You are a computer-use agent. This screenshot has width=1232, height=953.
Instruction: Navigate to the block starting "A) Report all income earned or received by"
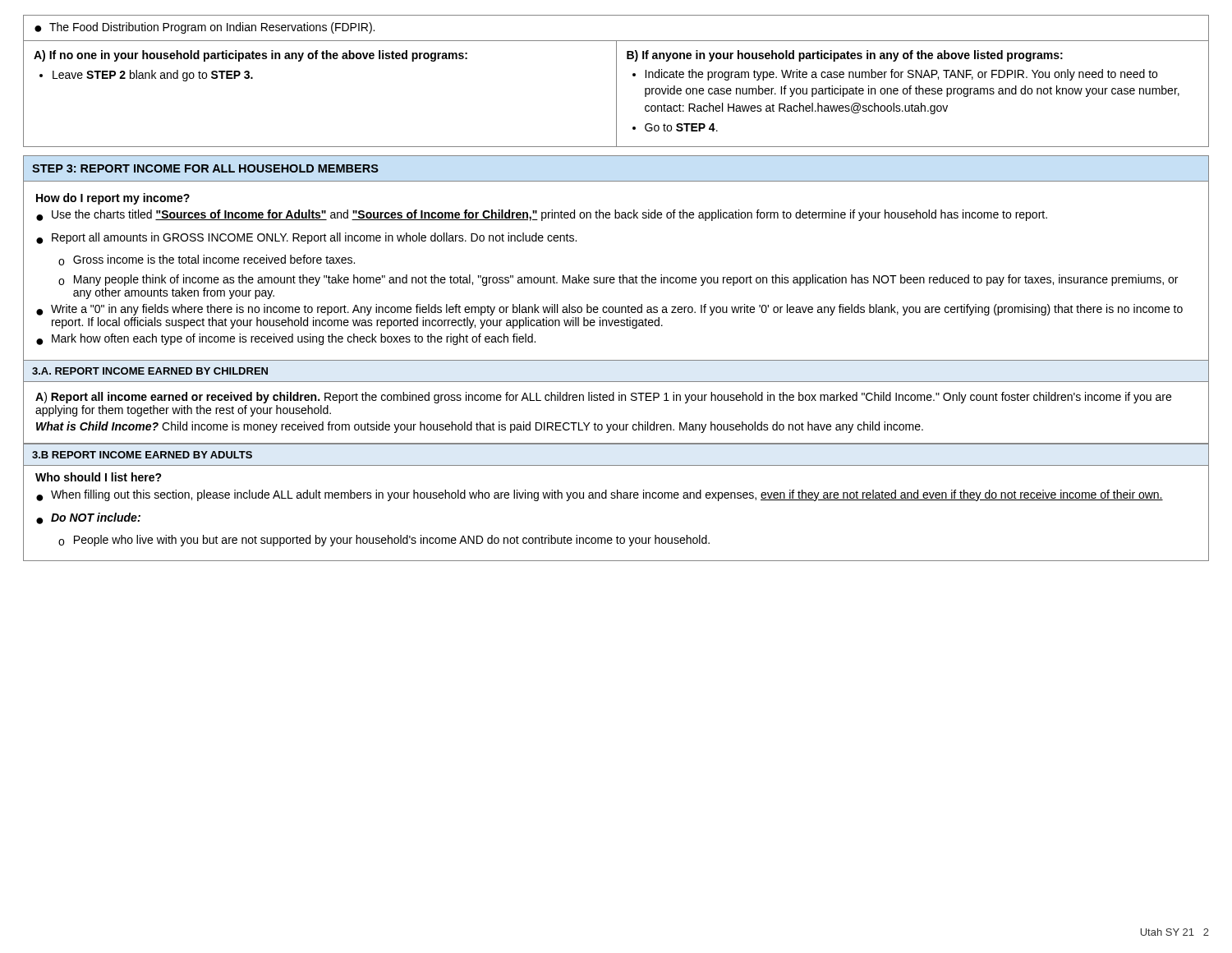(x=616, y=411)
